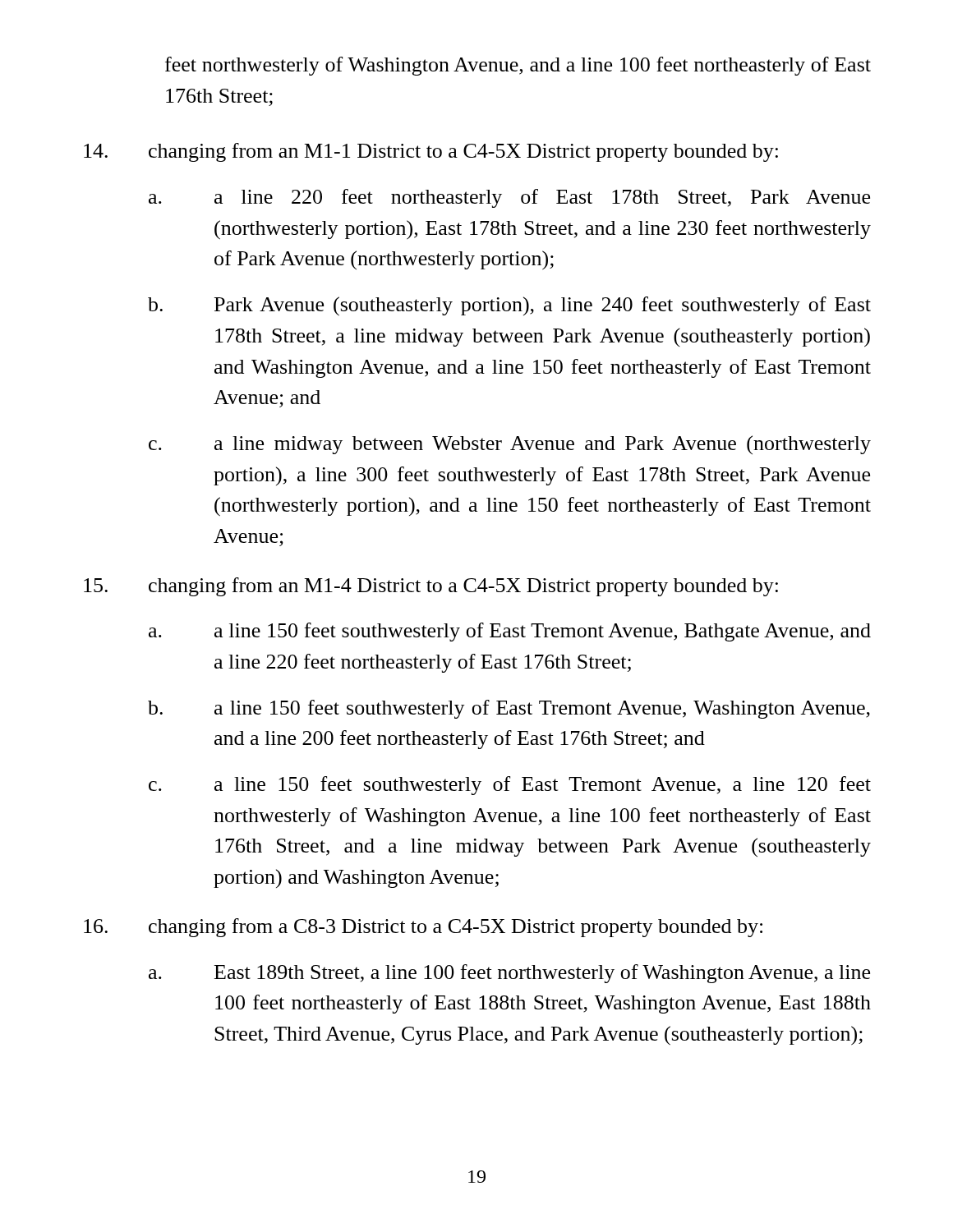The width and height of the screenshot is (953, 1232).
Task: Navigate to the region starting "feet northwesterly of"
Action: (518, 80)
